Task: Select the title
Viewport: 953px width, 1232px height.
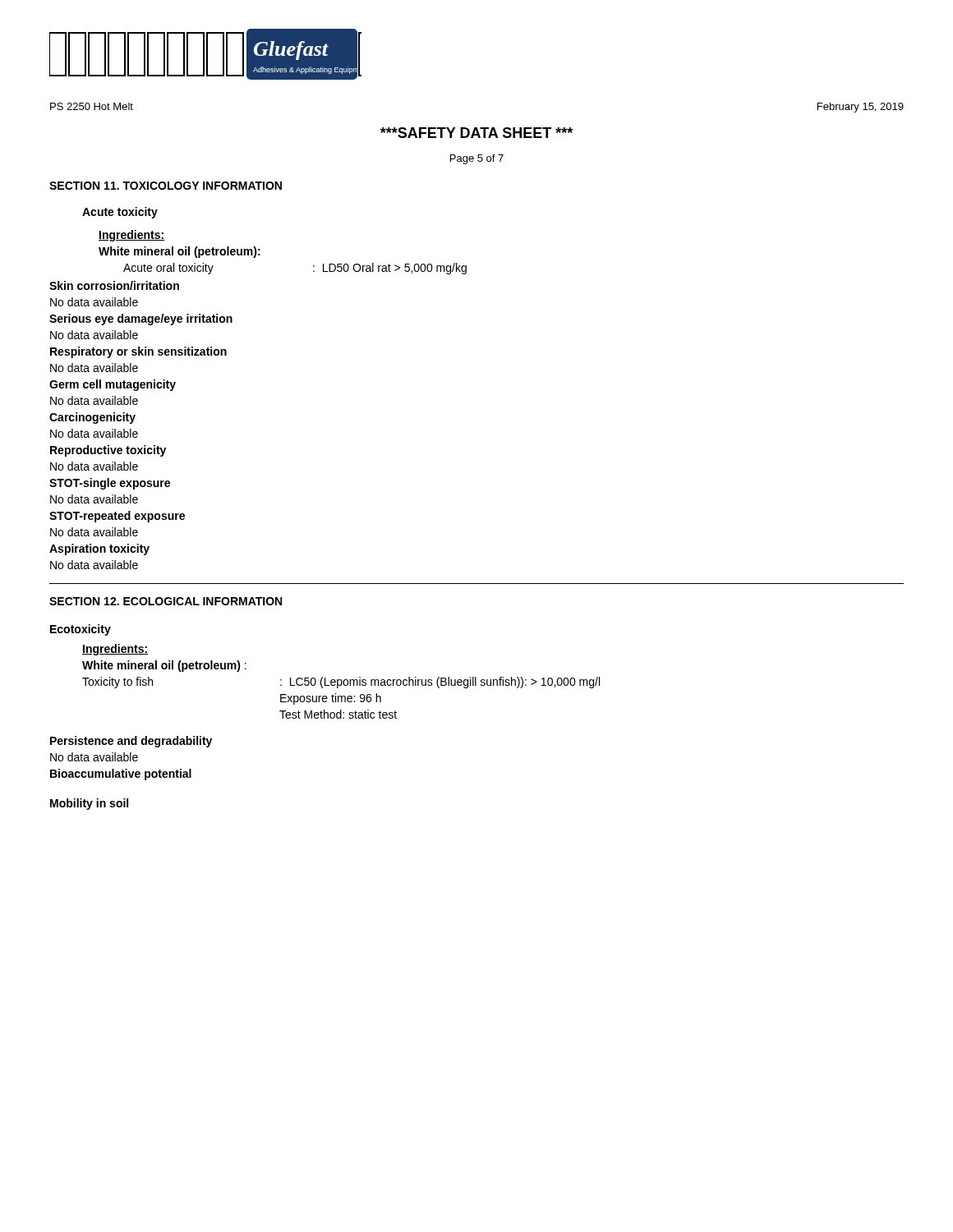Action: (476, 133)
